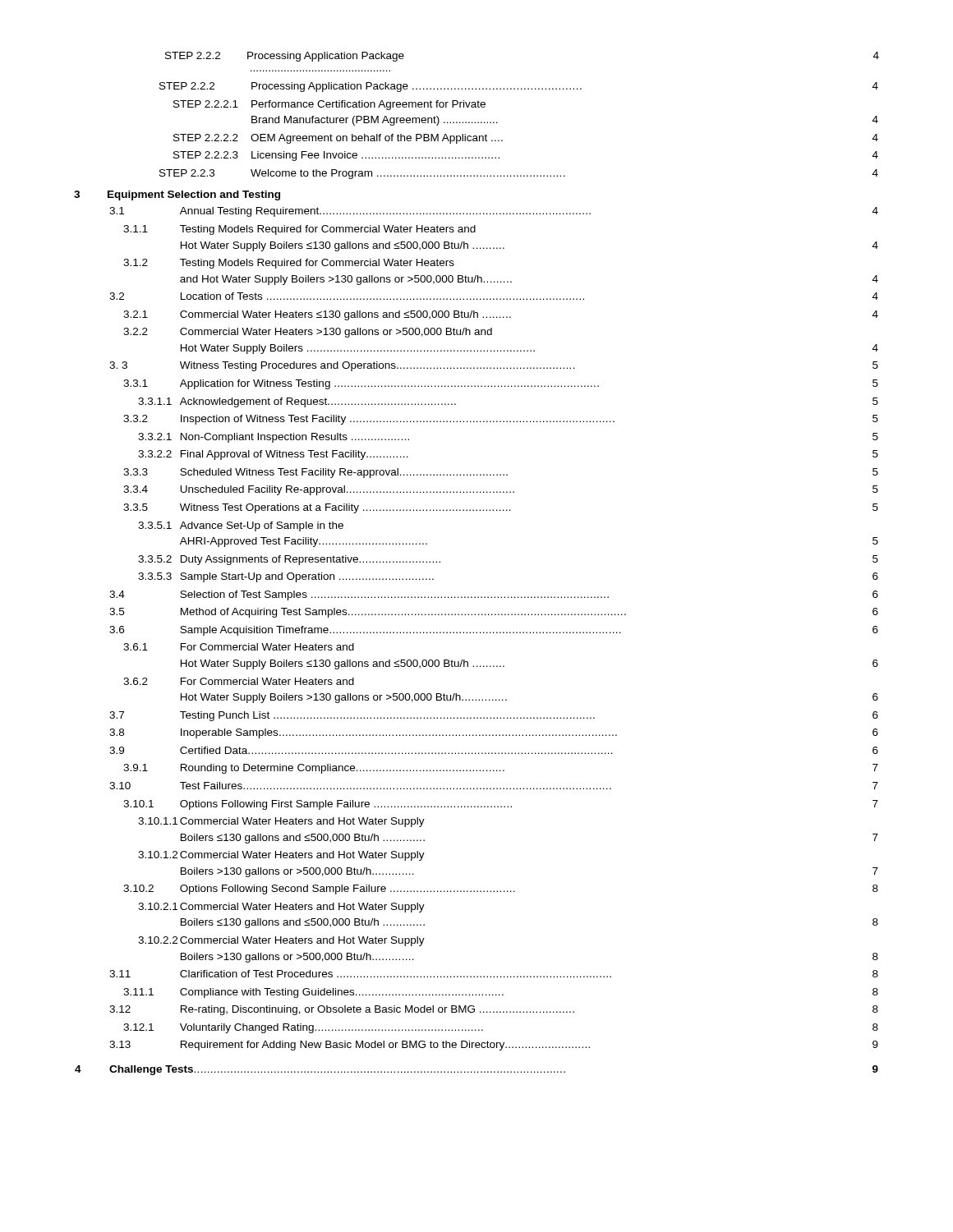This screenshot has height=1232, width=953.
Task: Select the region starting "3.8 Inoperable Samples"
Action: click(476, 733)
